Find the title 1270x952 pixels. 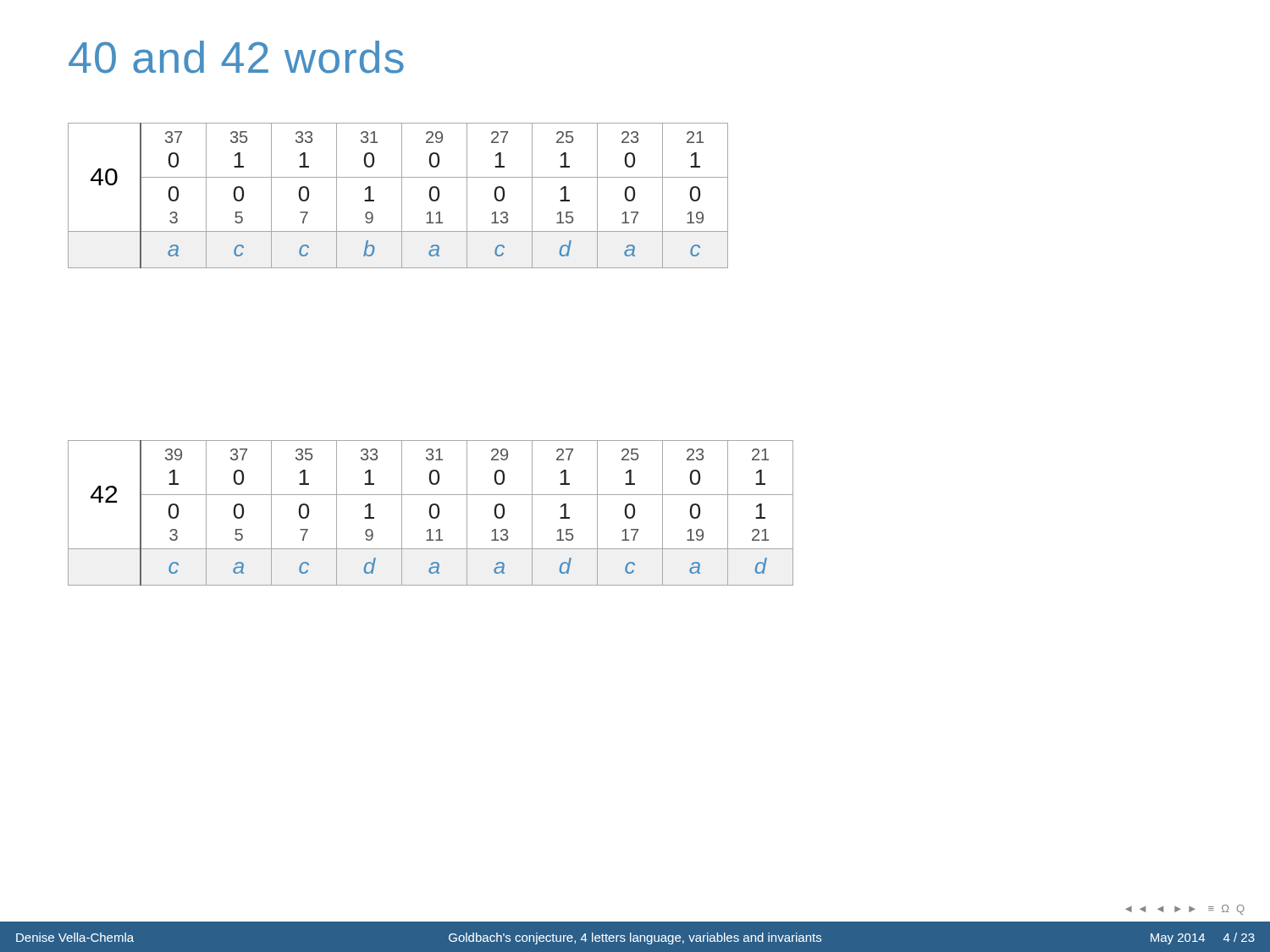(237, 58)
